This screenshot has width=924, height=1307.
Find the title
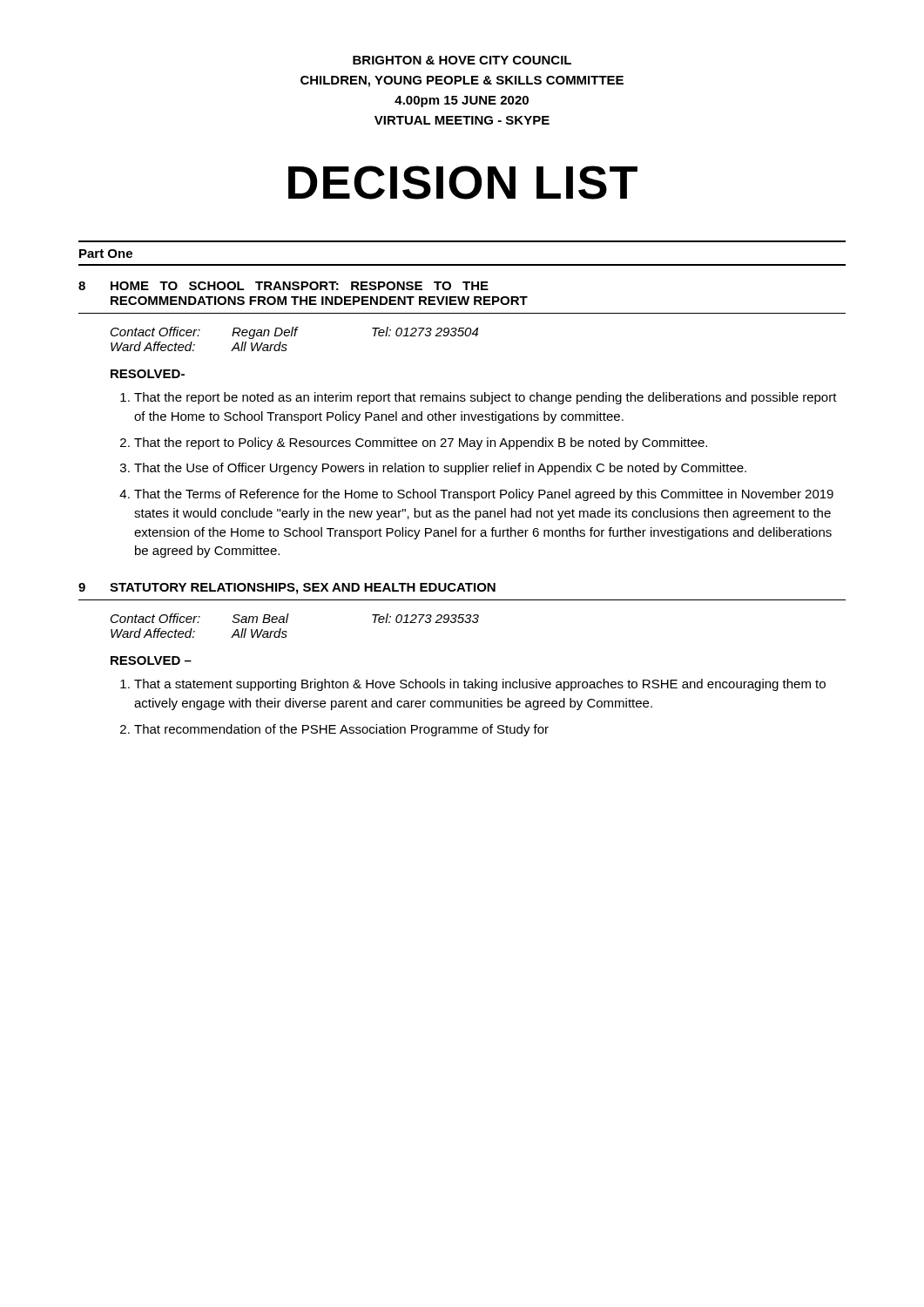462,182
